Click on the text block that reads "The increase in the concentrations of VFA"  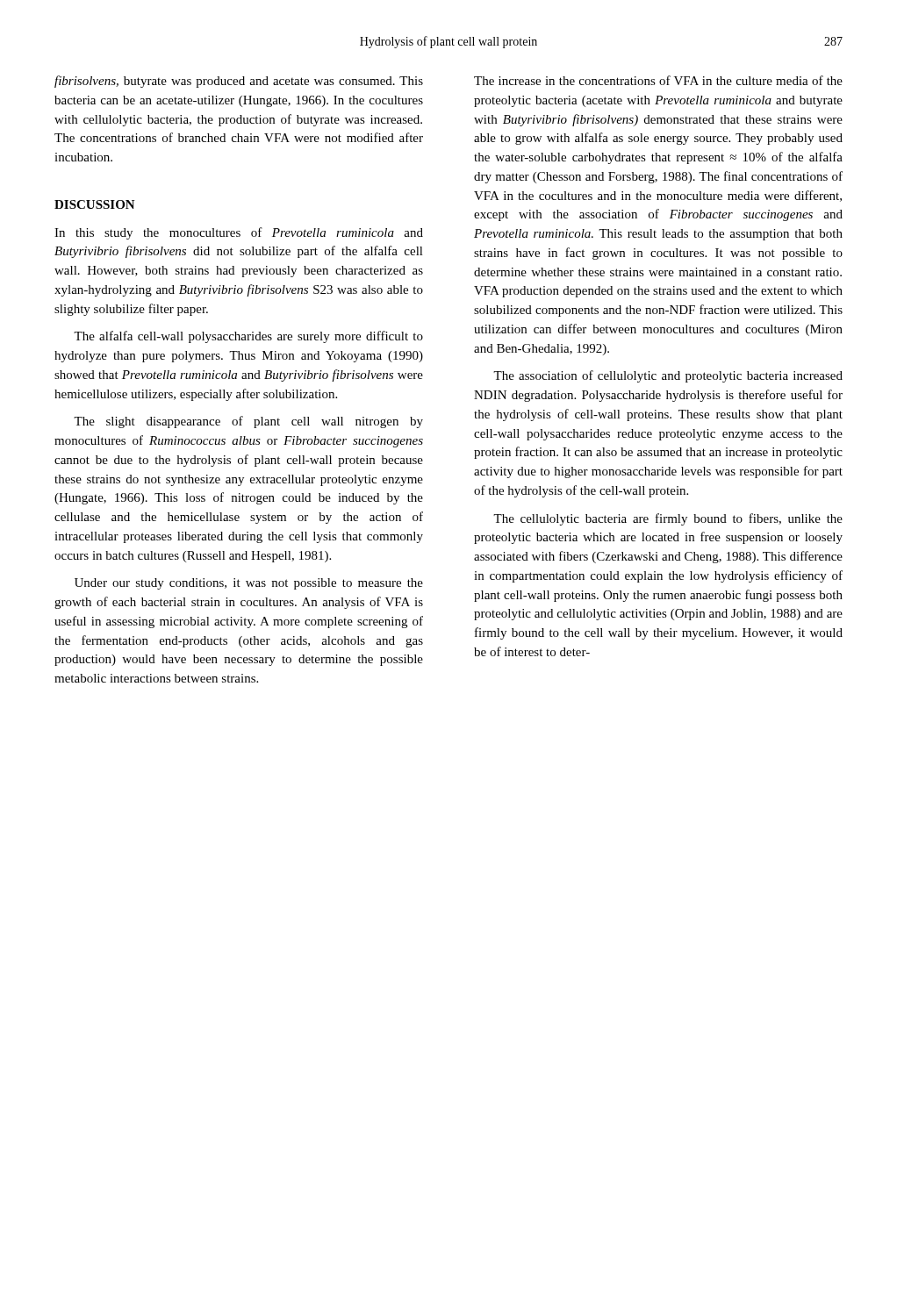pyautogui.click(x=658, y=215)
